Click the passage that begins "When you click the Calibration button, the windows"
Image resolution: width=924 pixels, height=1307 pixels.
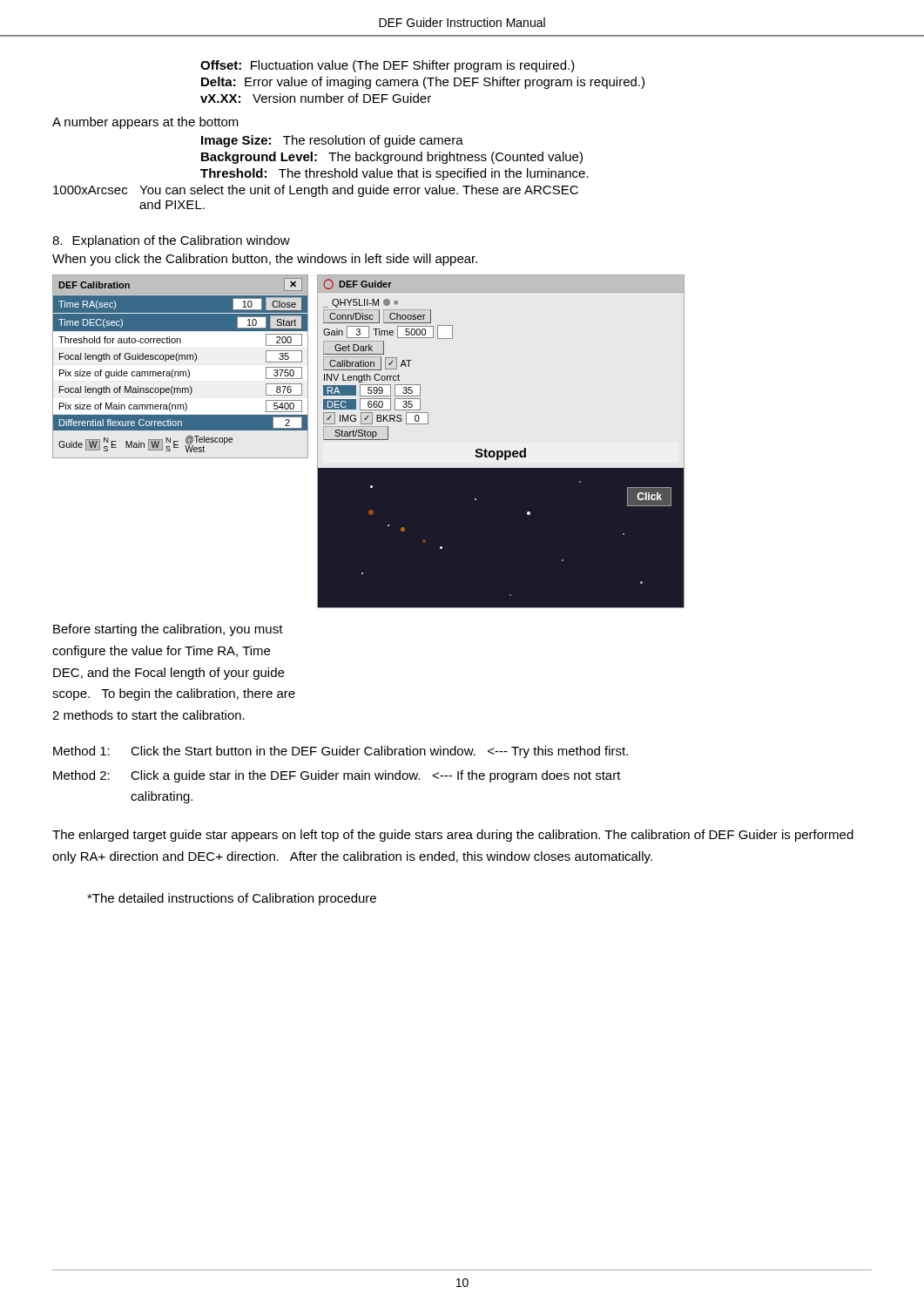[265, 258]
